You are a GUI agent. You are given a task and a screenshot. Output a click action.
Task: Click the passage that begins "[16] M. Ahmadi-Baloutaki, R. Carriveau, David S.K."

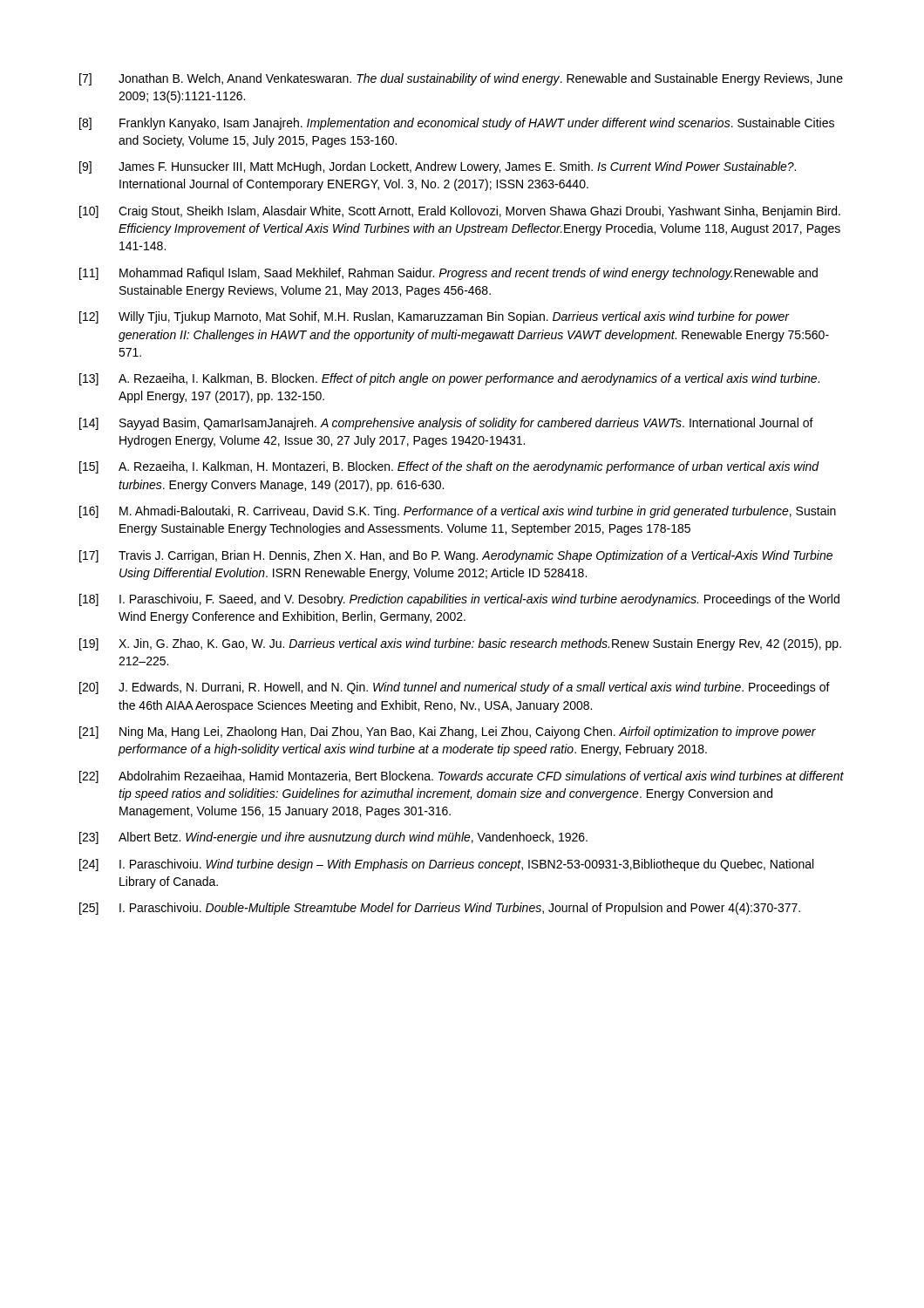tap(462, 520)
